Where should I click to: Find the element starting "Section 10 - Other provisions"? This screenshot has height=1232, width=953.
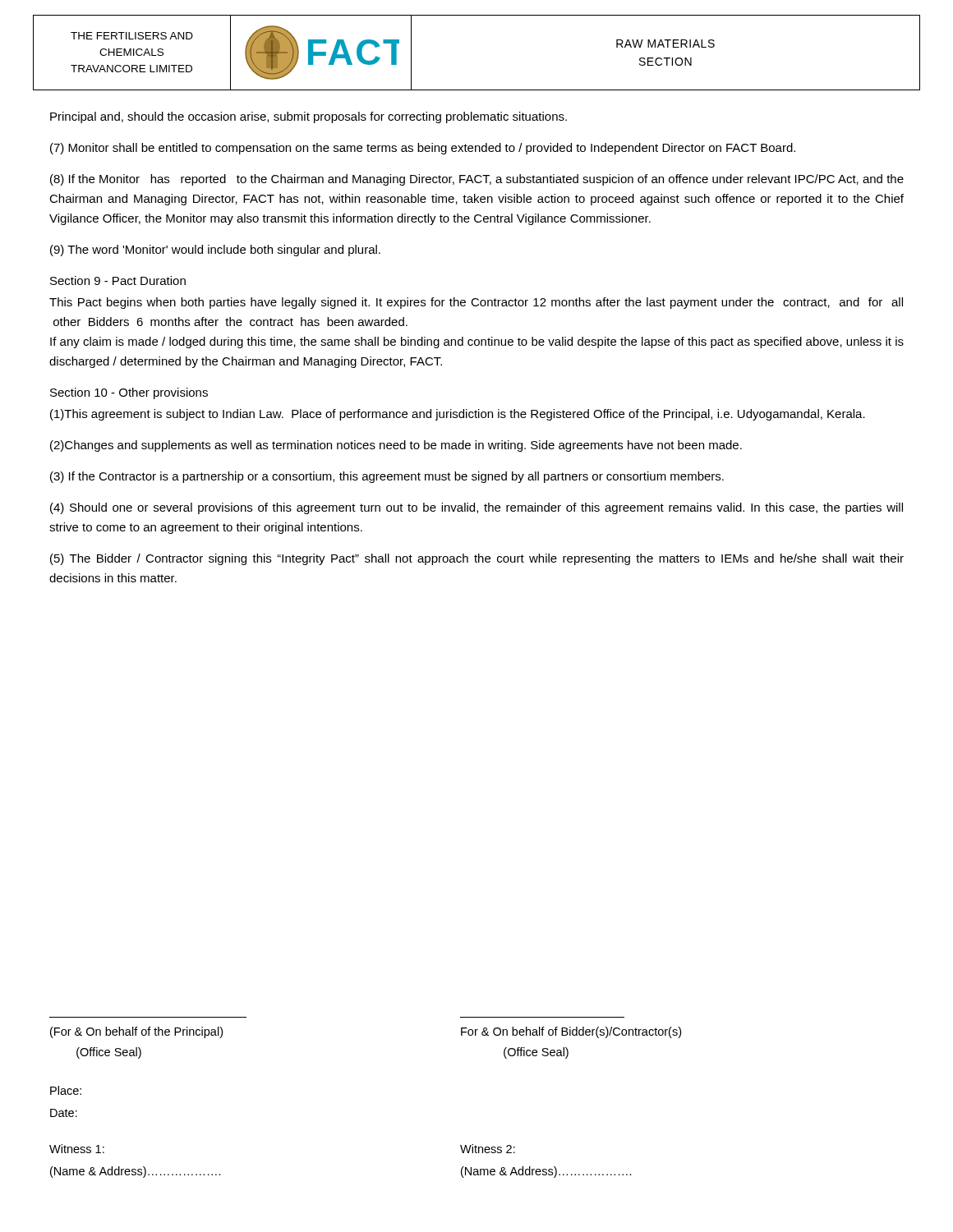pyautogui.click(x=129, y=392)
